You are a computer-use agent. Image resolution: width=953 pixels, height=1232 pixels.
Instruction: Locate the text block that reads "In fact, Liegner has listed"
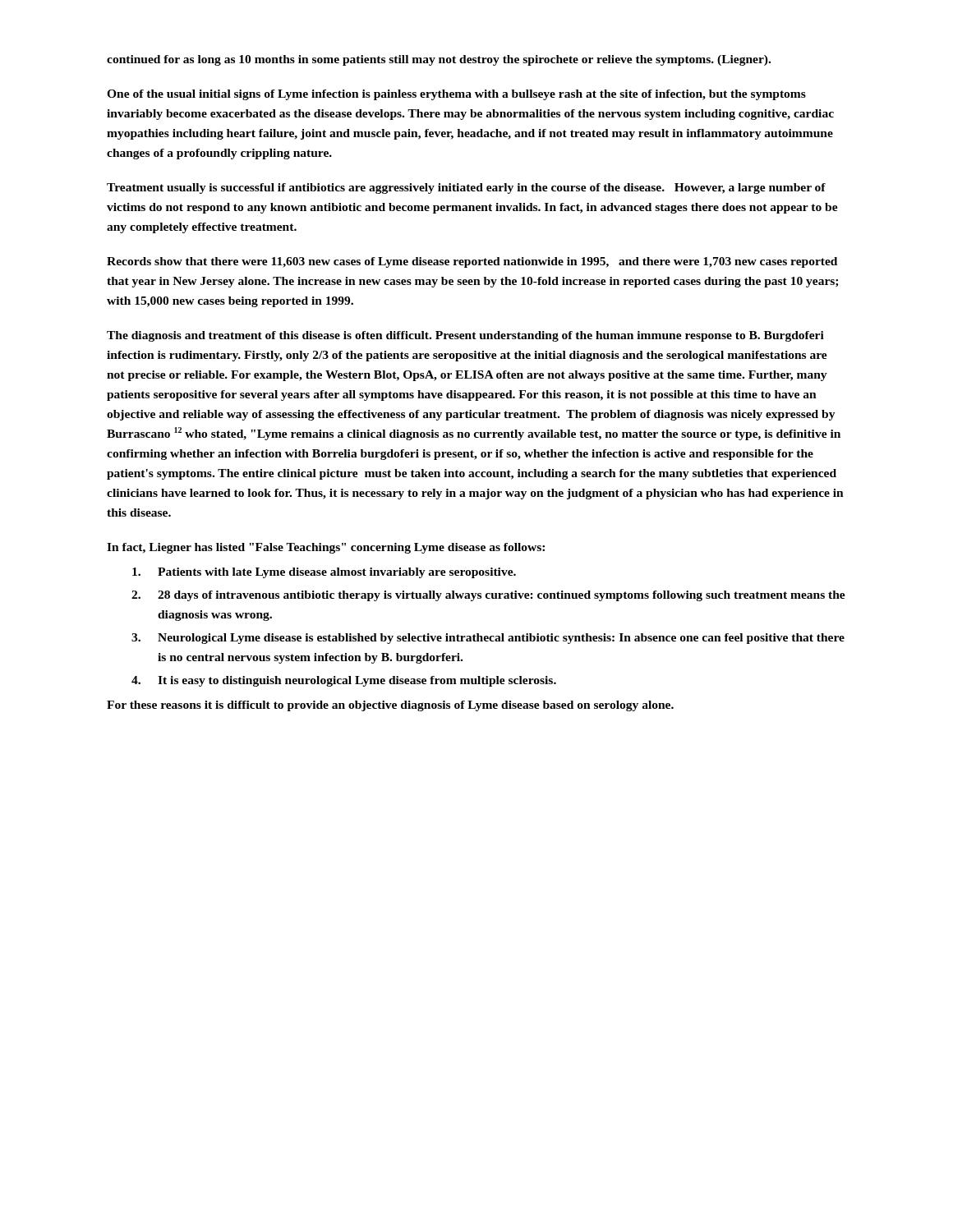pyautogui.click(x=326, y=547)
